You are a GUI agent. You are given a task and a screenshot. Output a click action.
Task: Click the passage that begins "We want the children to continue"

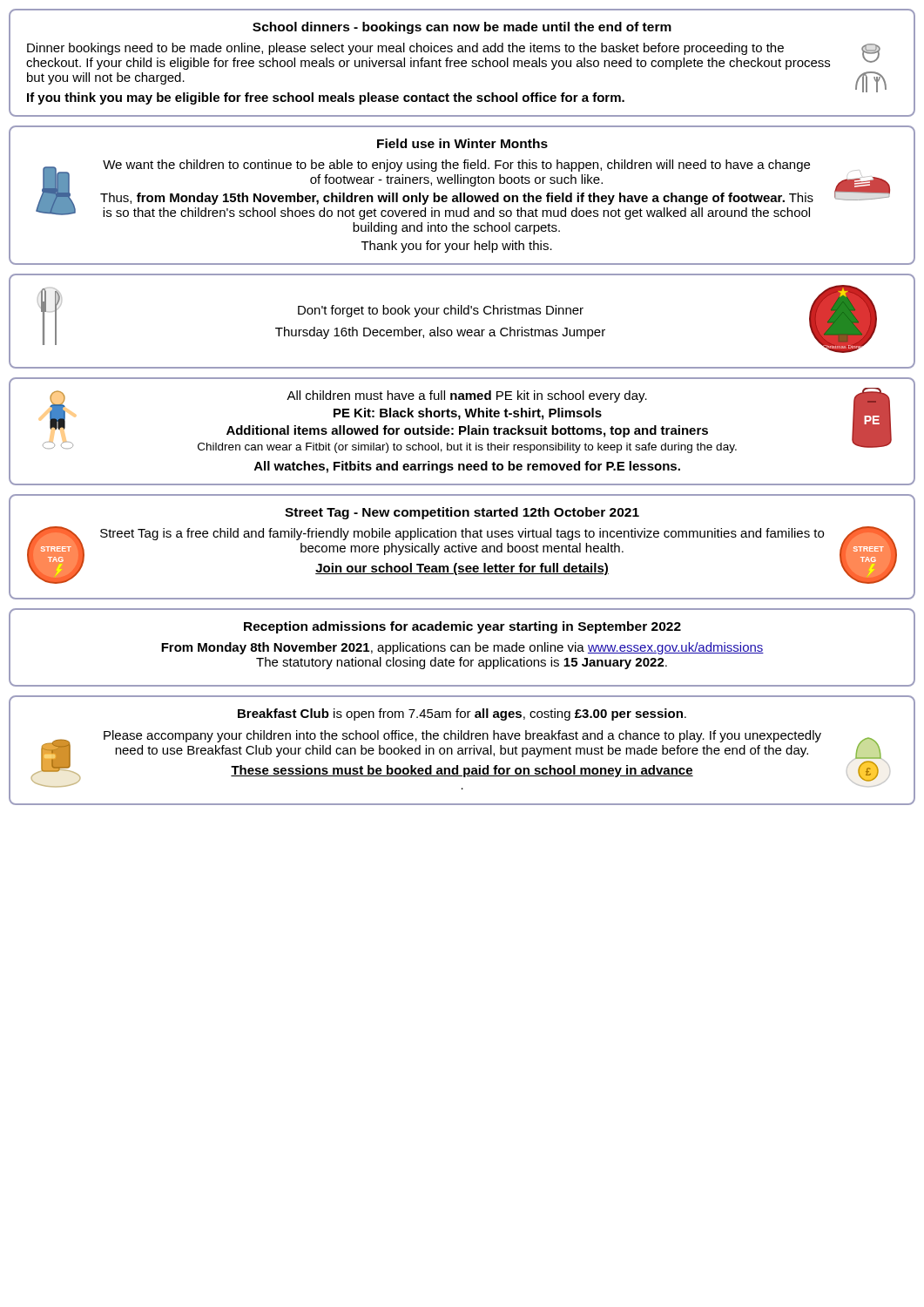462,205
